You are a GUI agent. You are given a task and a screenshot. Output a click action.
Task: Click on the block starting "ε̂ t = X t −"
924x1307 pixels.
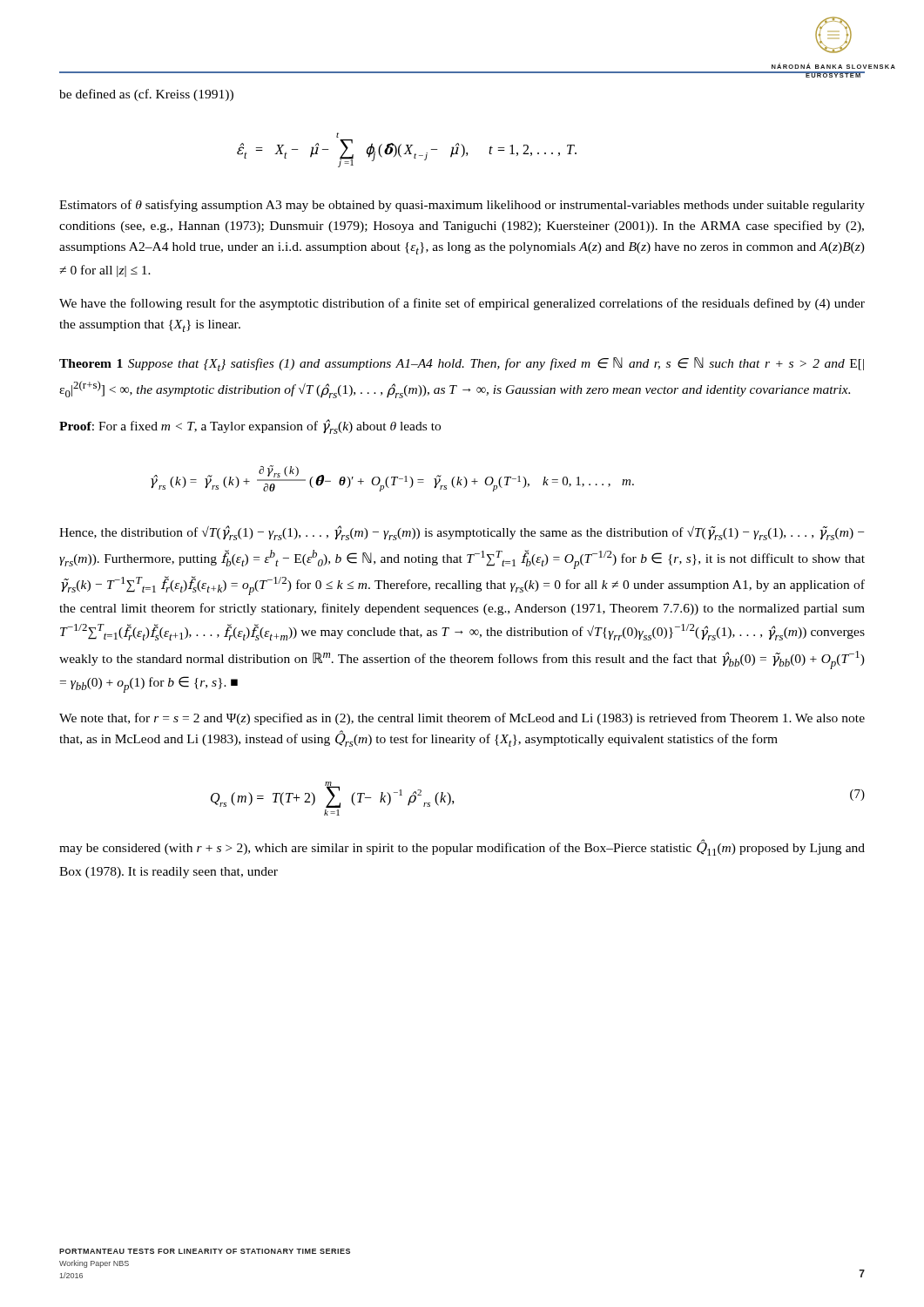462,146
